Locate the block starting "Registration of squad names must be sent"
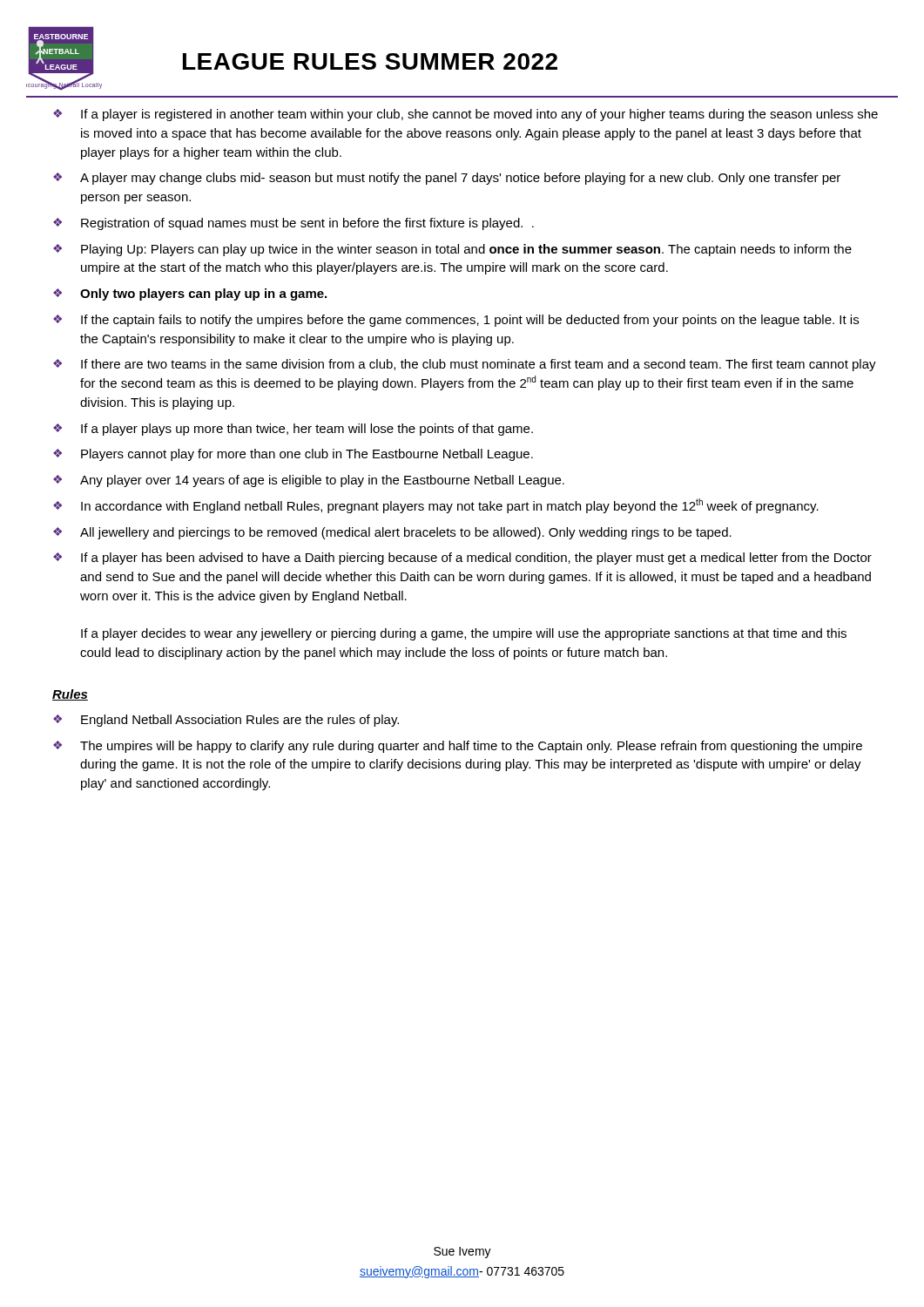 tap(307, 222)
